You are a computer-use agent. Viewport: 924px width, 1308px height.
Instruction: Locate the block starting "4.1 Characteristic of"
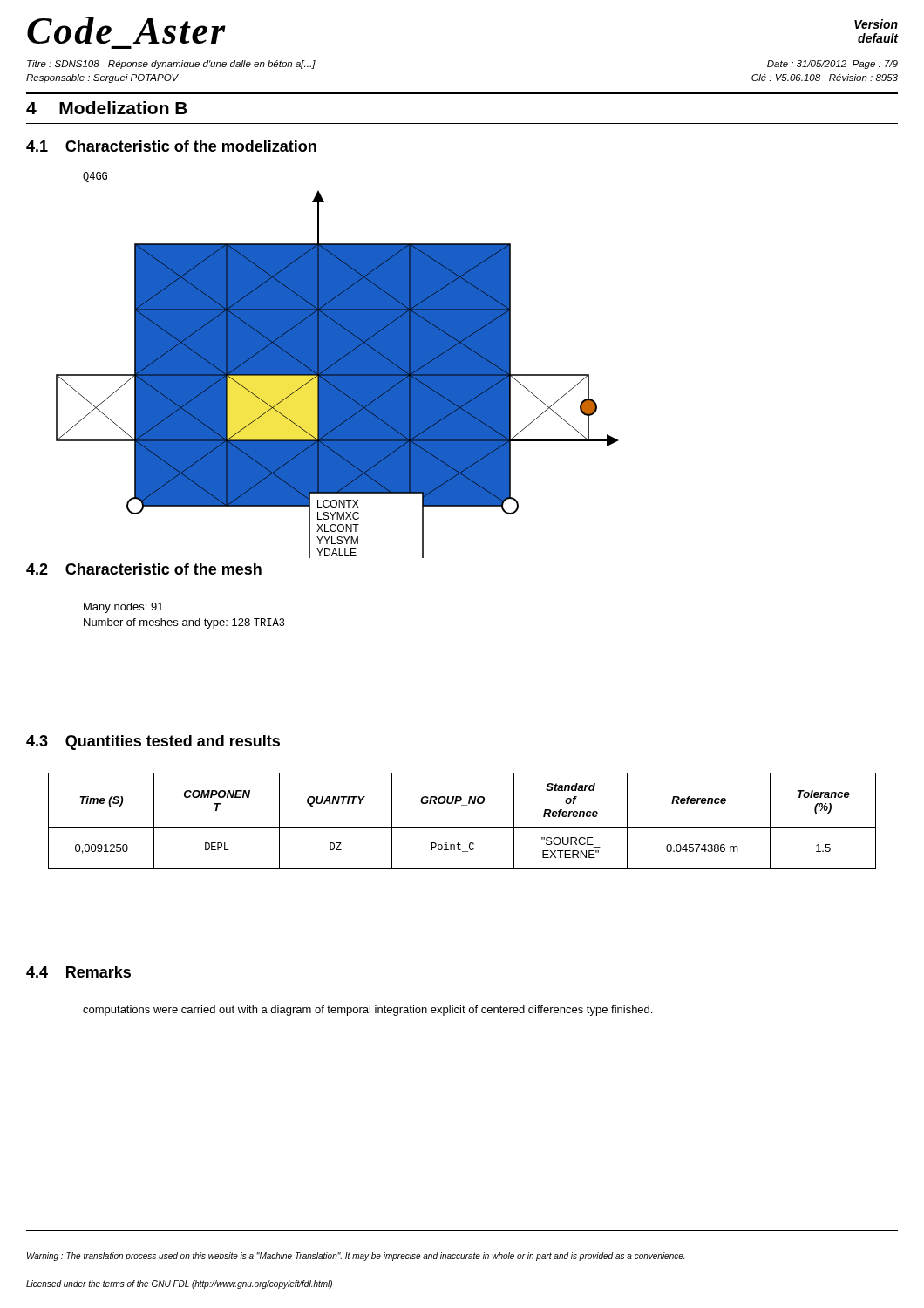point(172,146)
